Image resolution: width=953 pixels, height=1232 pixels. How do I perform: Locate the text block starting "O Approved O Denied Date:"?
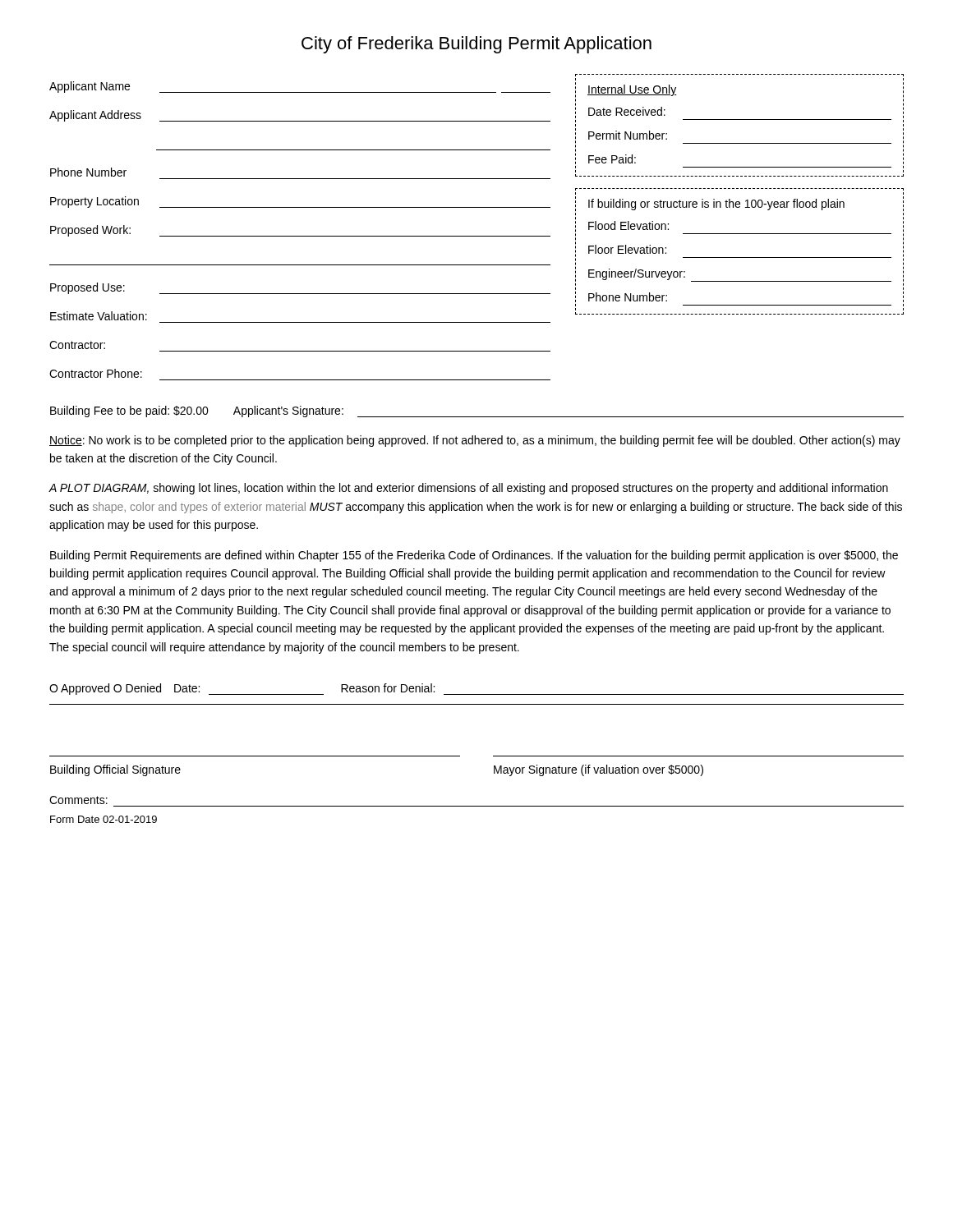point(476,685)
